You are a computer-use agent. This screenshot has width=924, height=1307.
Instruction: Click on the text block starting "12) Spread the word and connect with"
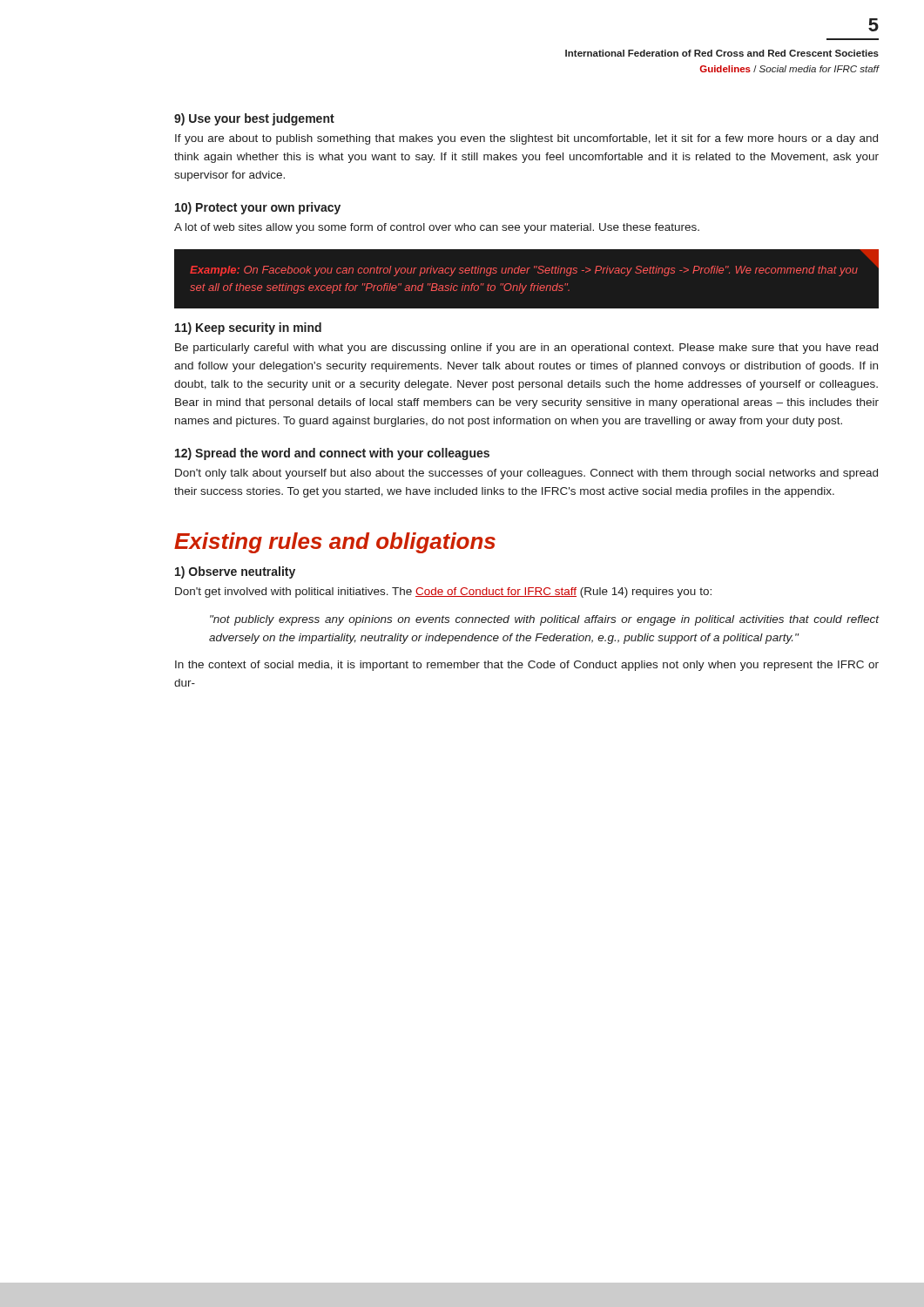tap(332, 453)
